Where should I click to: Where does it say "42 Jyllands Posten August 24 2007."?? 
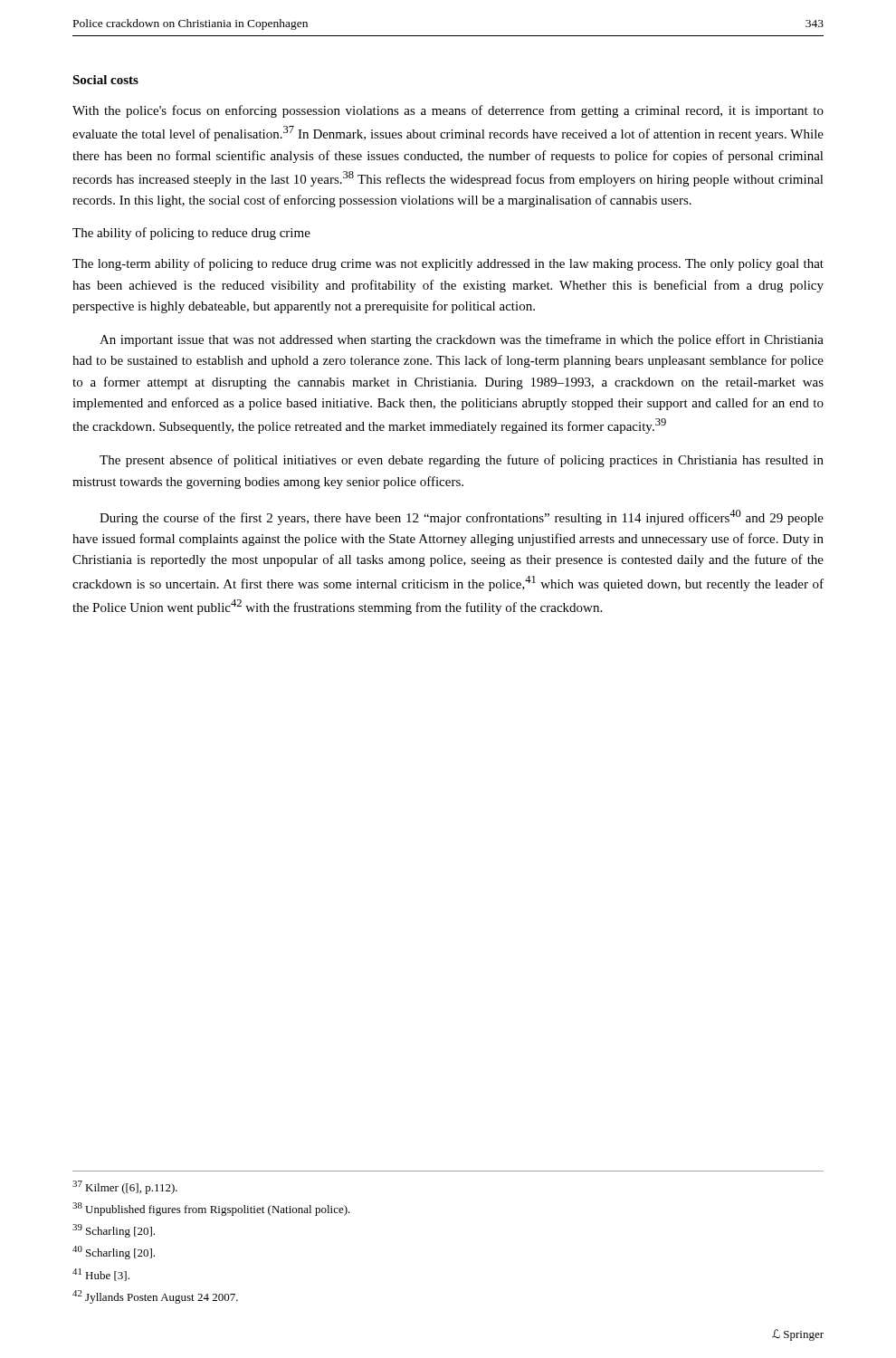(x=155, y=1296)
